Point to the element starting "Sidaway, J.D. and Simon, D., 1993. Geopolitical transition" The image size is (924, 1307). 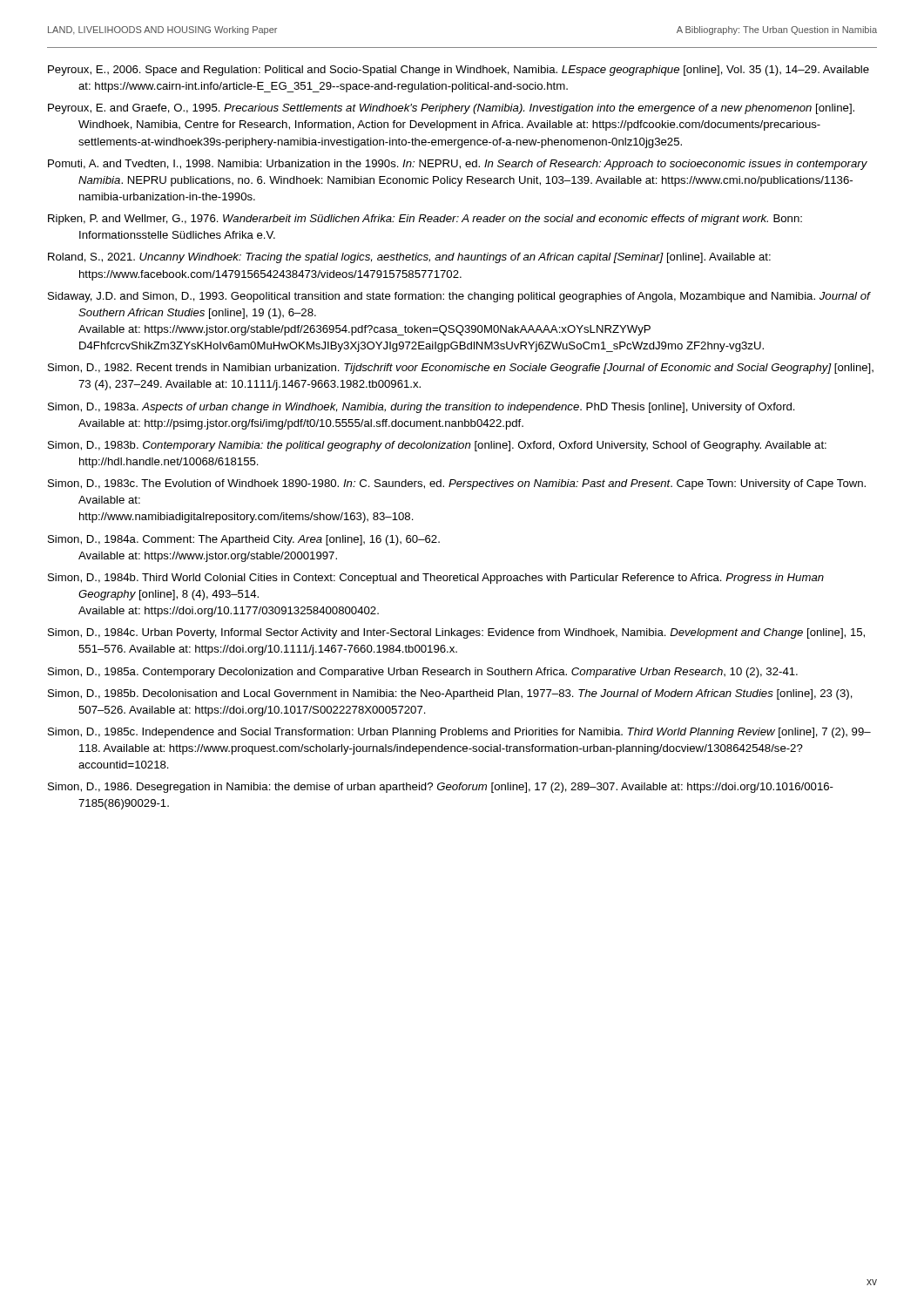click(x=458, y=321)
